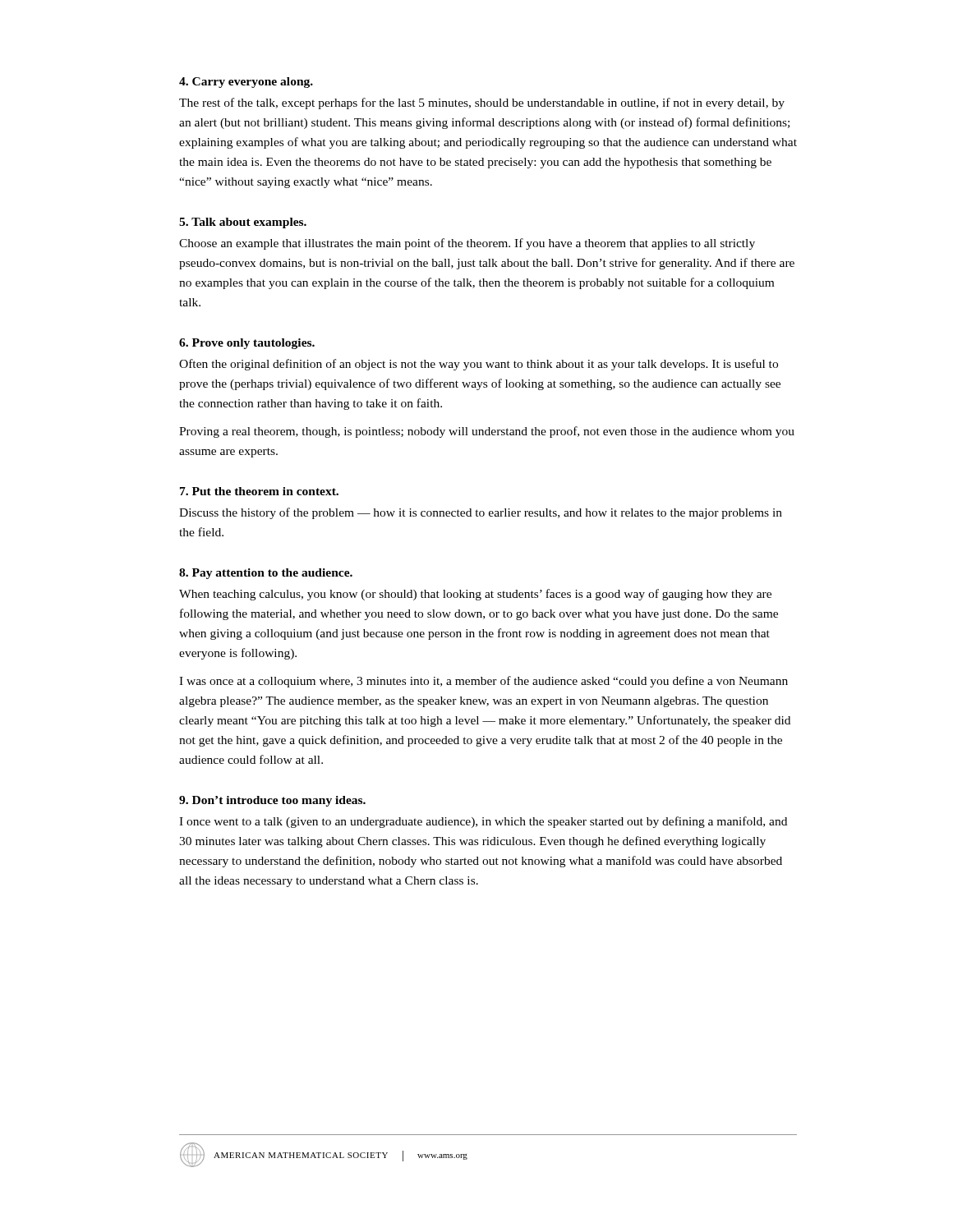This screenshot has width=976, height=1232.
Task: Point to the block beginning "The rest of"
Action: [488, 142]
